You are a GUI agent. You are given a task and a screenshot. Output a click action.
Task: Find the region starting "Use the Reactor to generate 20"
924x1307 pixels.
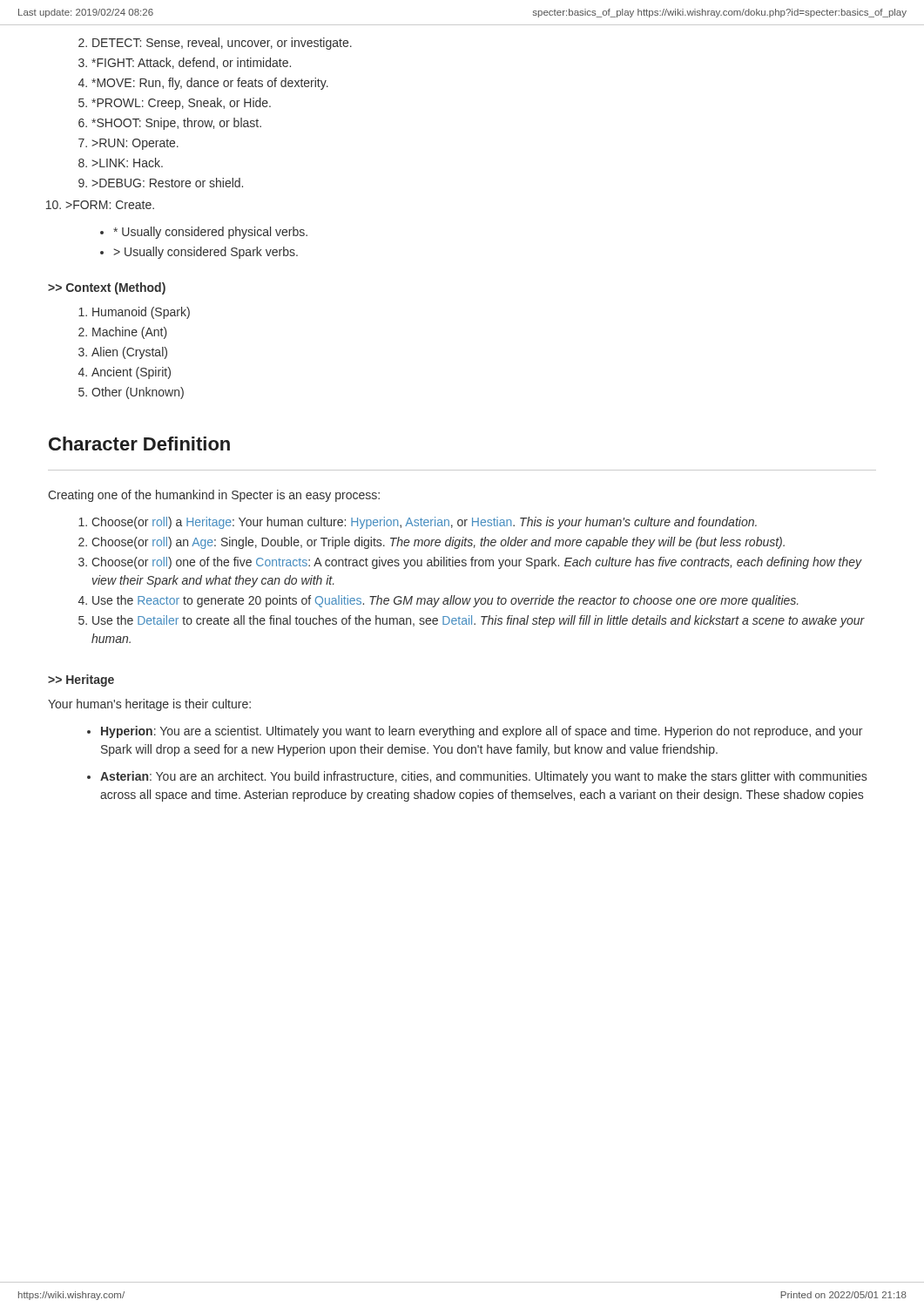coord(484,601)
